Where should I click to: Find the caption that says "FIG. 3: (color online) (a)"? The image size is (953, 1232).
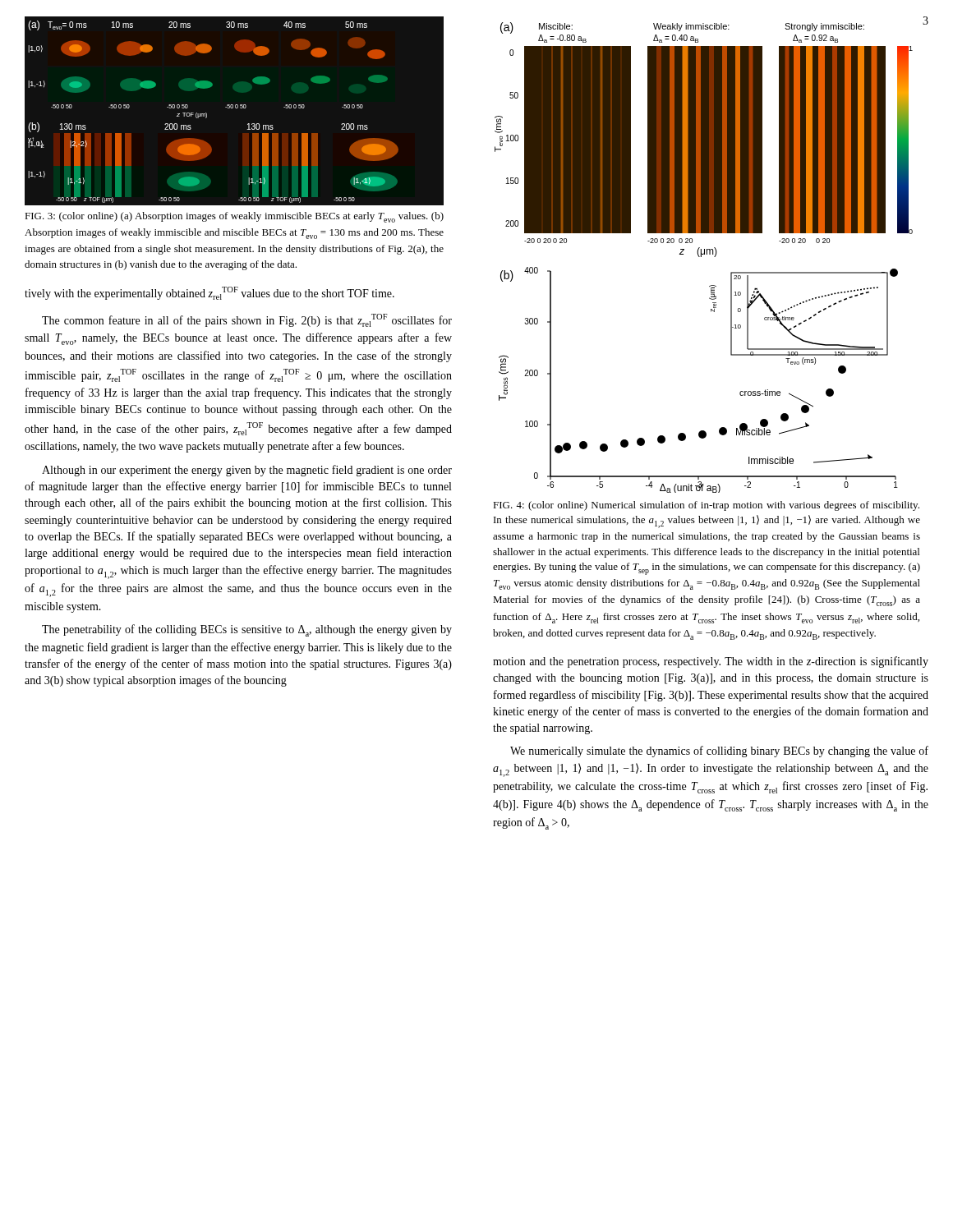[x=234, y=240]
